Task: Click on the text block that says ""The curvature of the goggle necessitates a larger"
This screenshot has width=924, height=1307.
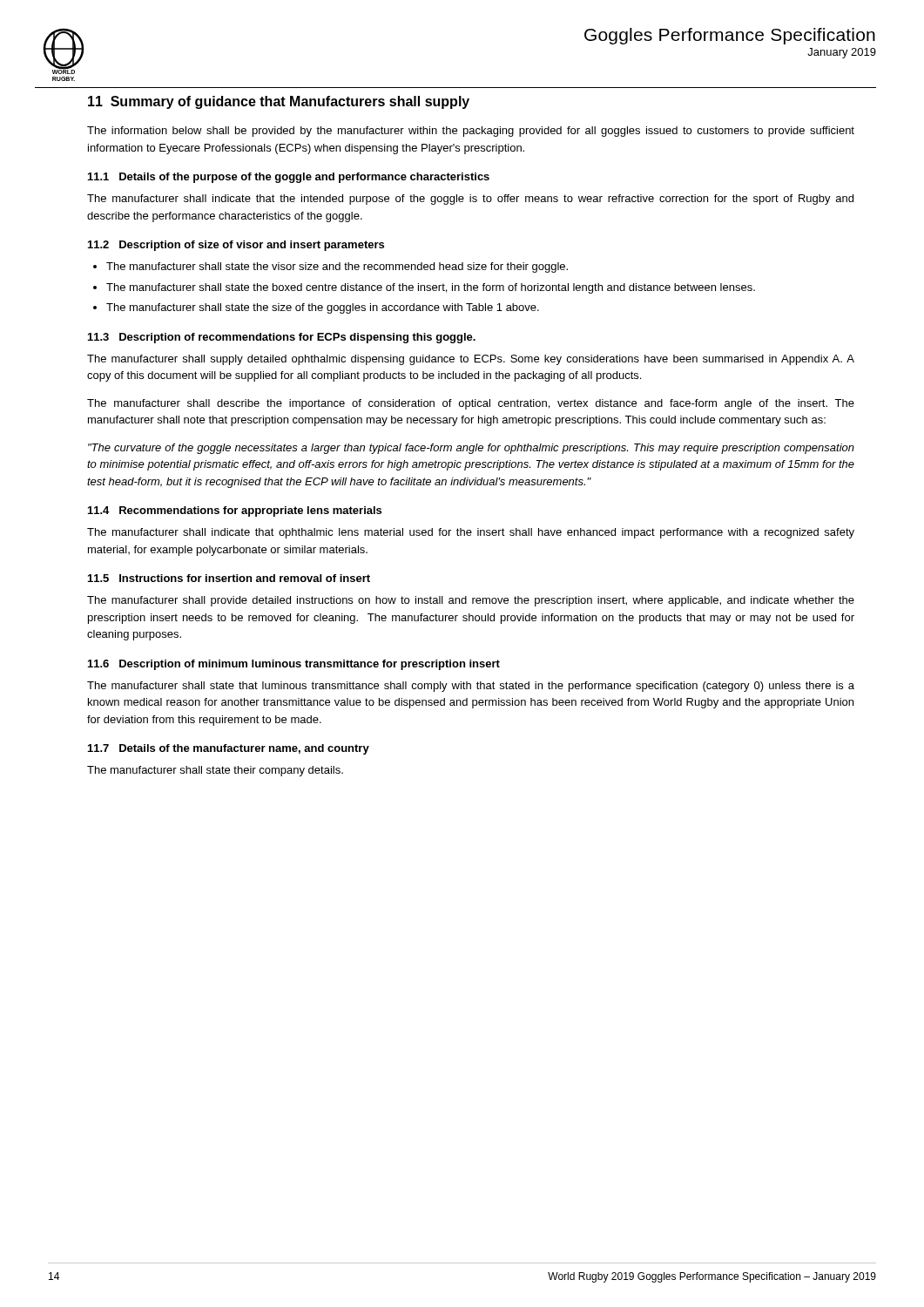Action: tap(471, 464)
